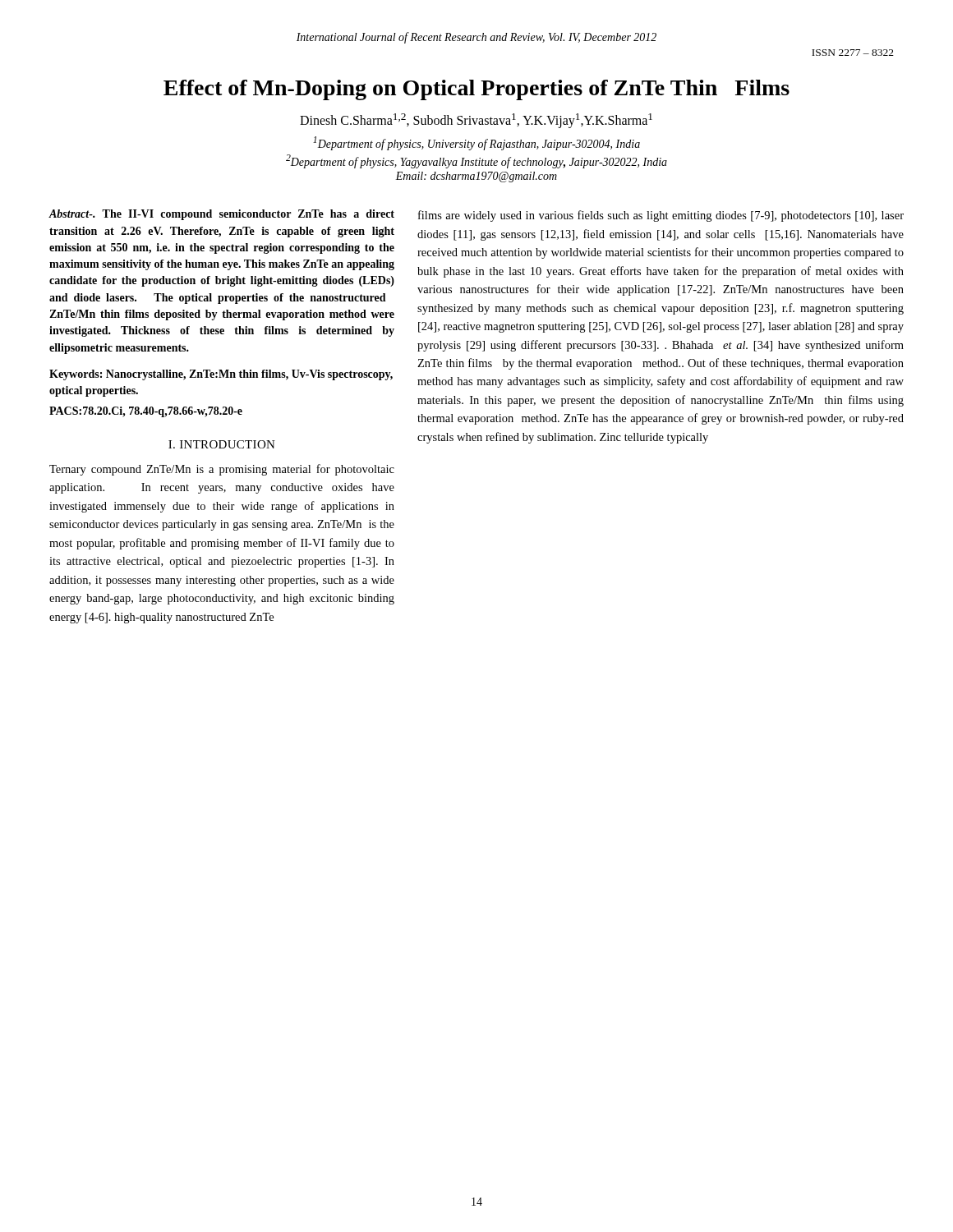
Task: Find the text block that says "films are widely used in various fields such"
Action: click(661, 326)
